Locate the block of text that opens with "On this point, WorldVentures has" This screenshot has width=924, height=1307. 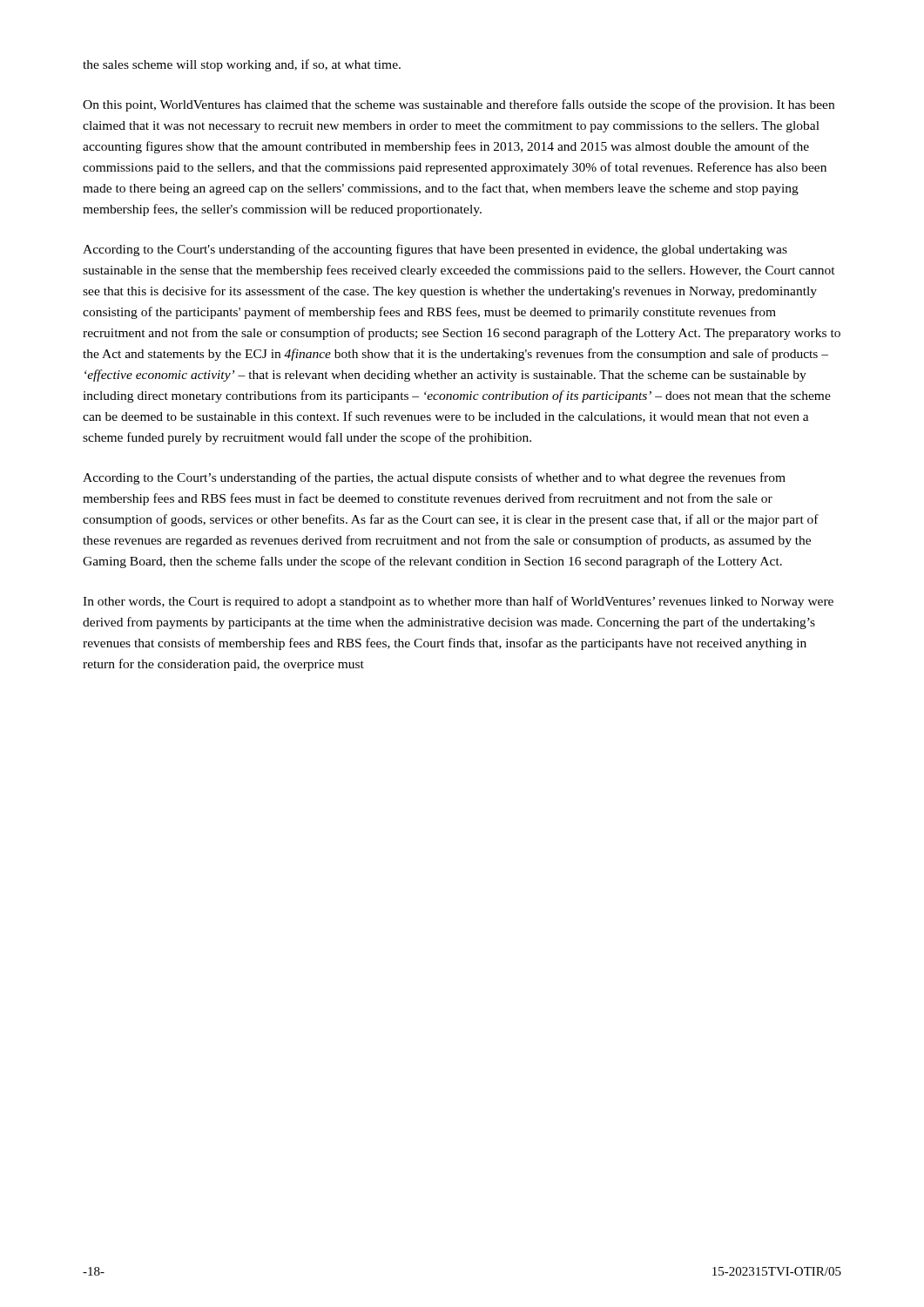point(459,156)
